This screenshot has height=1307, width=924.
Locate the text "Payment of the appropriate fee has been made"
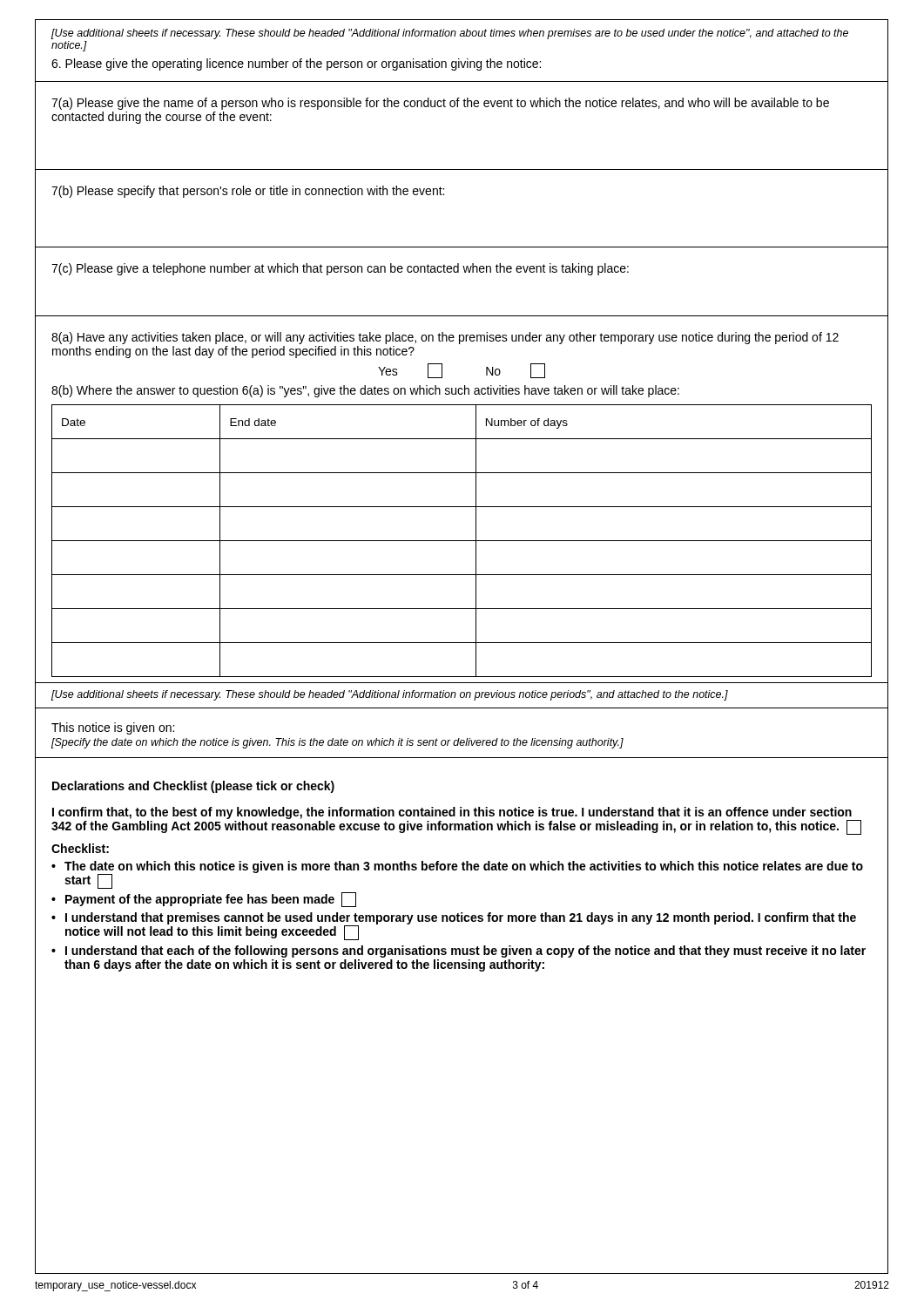[x=211, y=900]
